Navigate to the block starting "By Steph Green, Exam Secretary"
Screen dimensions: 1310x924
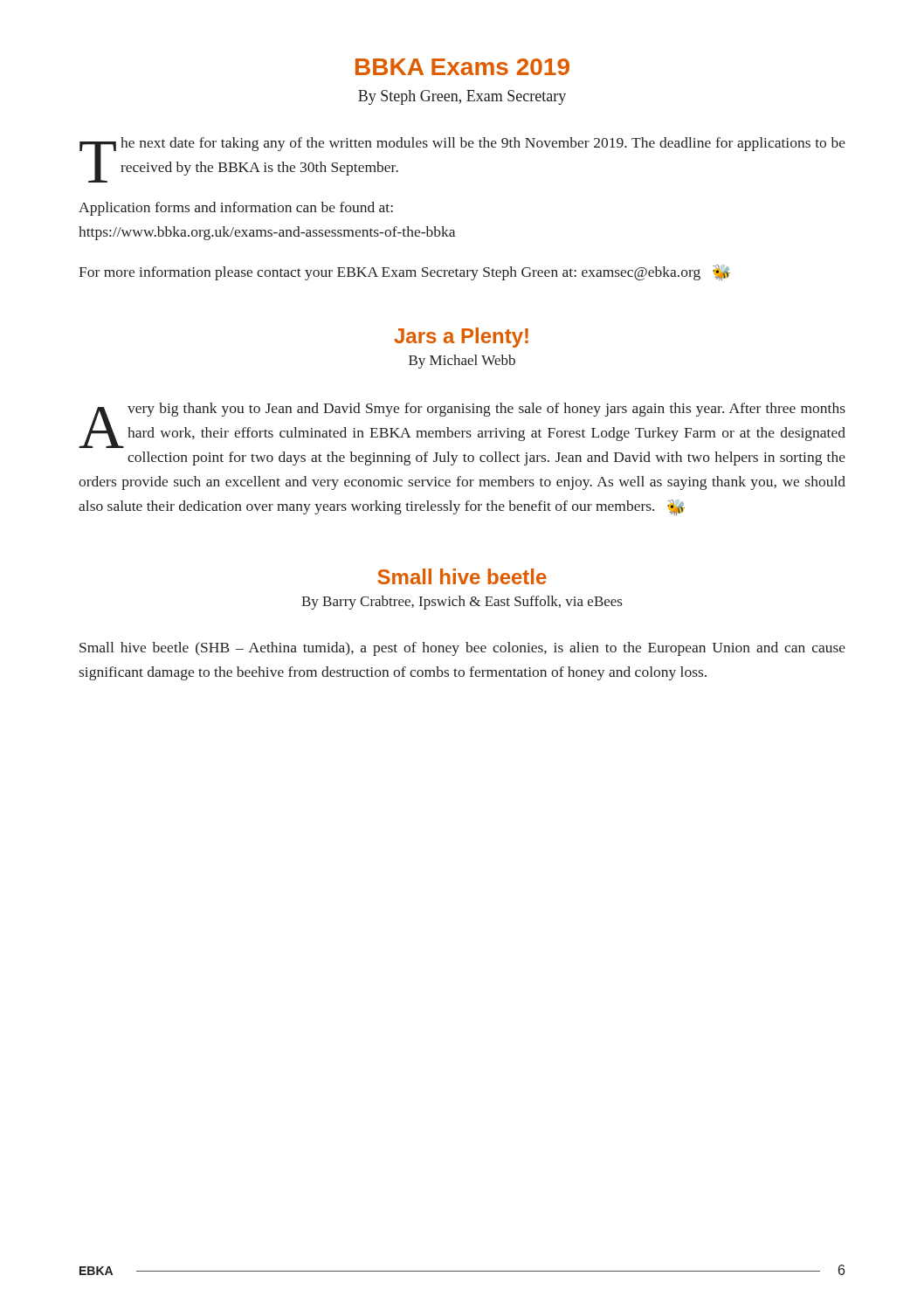(462, 96)
